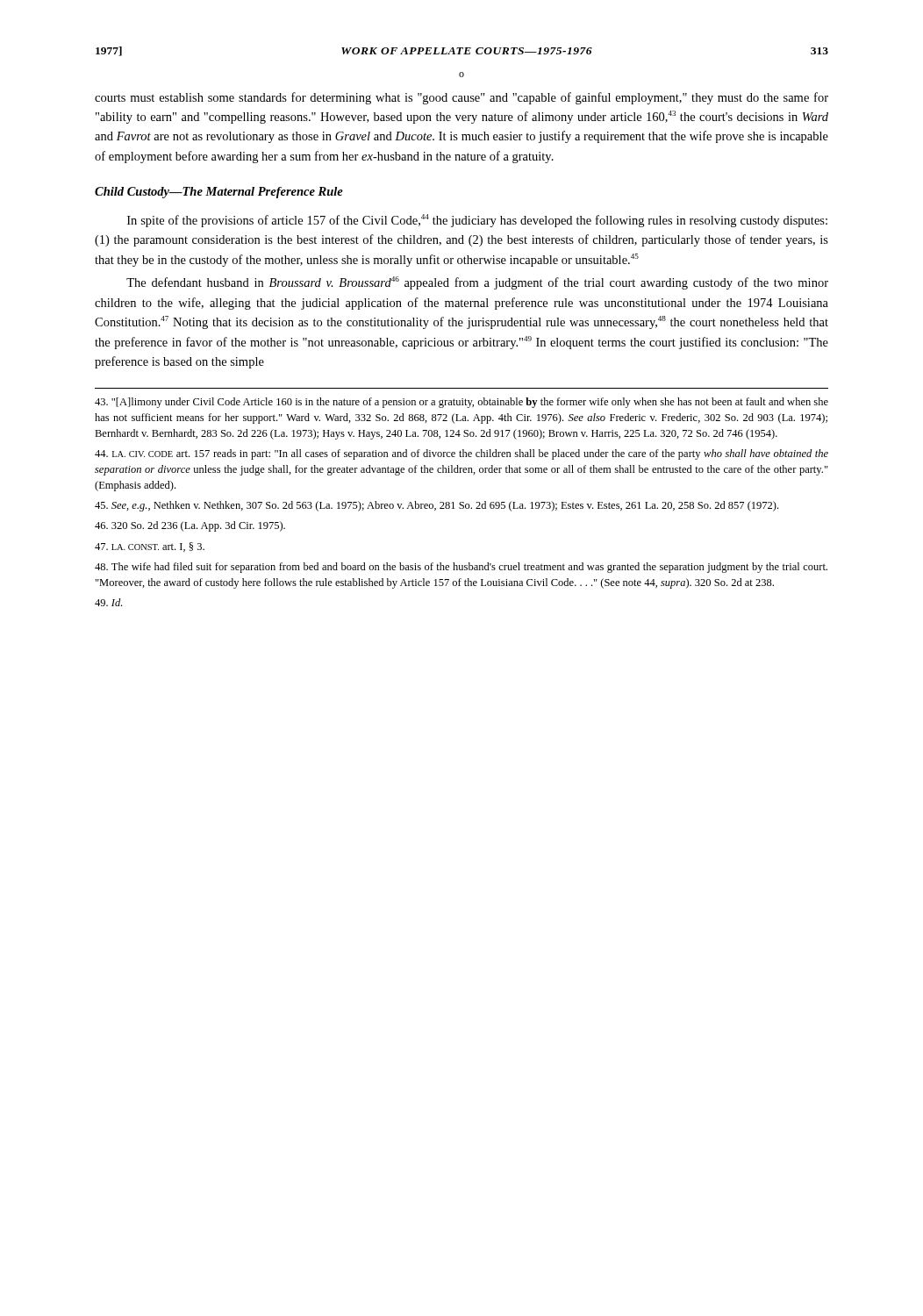923x1316 pixels.
Task: Click on the section header containing "Child Custody—The Maternal Preference"
Action: point(219,192)
